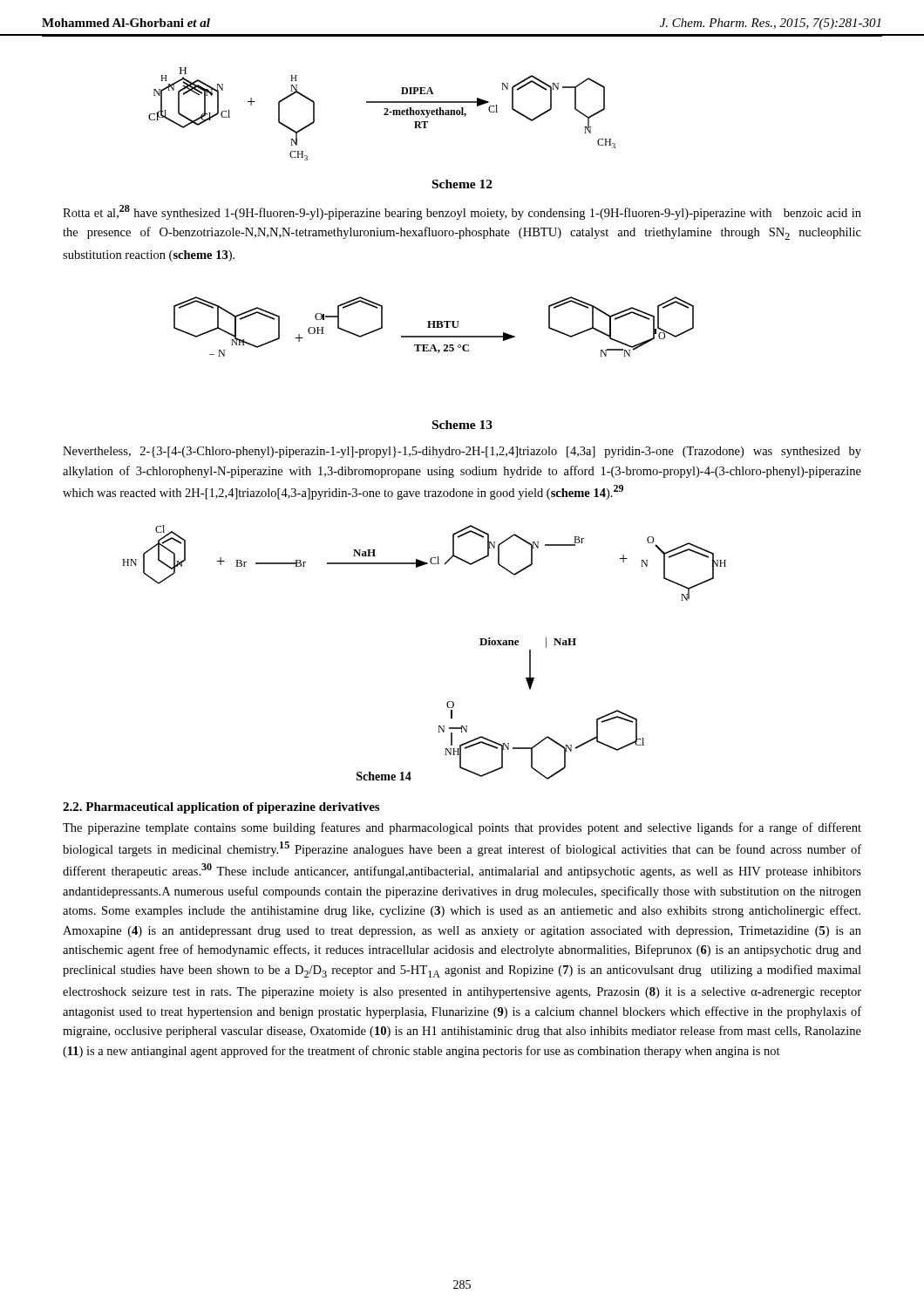Select the text starting "The piperazine template contains"

pyautogui.click(x=462, y=939)
